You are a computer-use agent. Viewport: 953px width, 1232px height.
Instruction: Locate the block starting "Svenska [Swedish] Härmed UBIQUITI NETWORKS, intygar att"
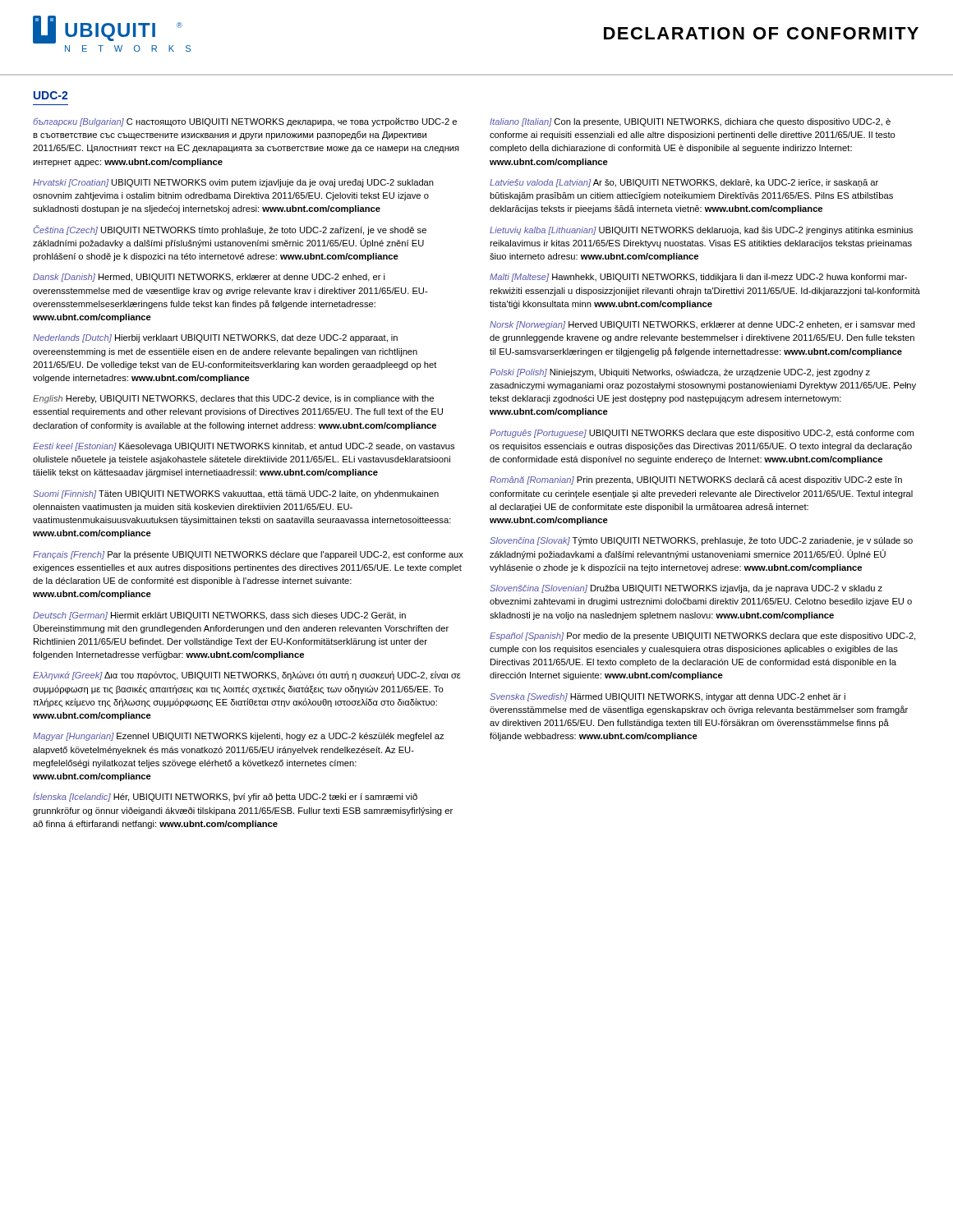tap(699, 716)
